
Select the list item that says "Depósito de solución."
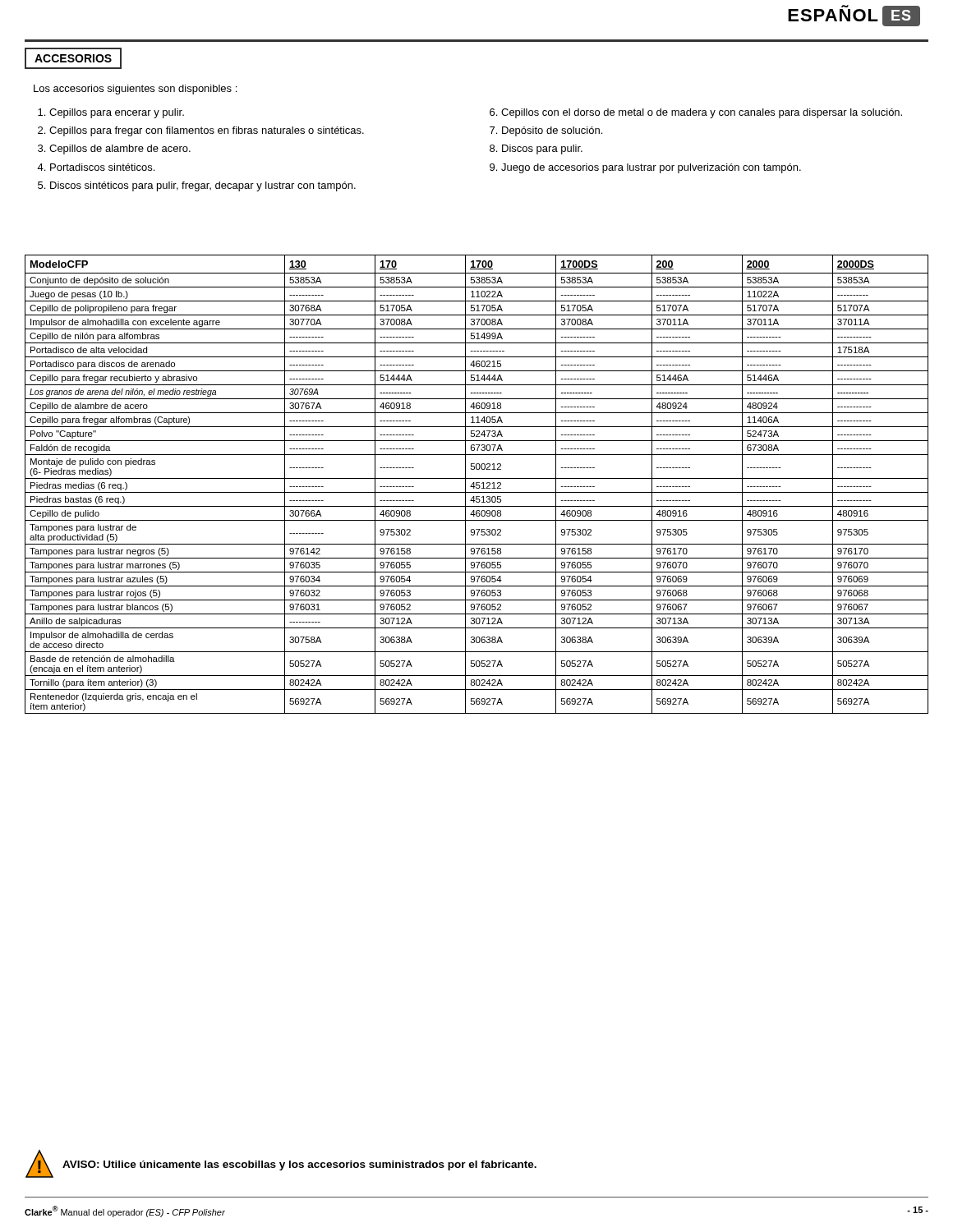pos(552,130)
